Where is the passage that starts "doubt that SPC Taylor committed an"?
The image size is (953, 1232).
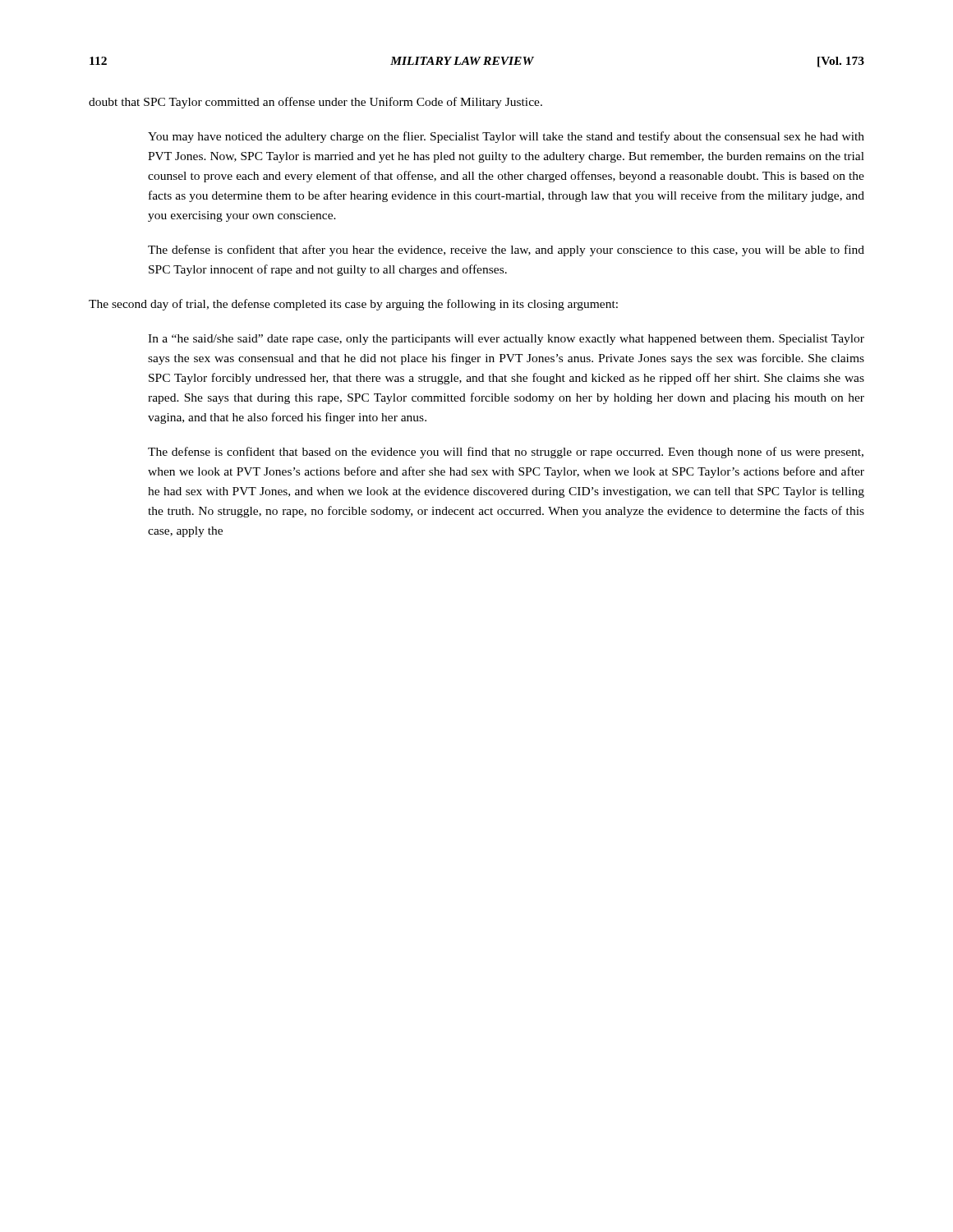click(x=316, y=101)
